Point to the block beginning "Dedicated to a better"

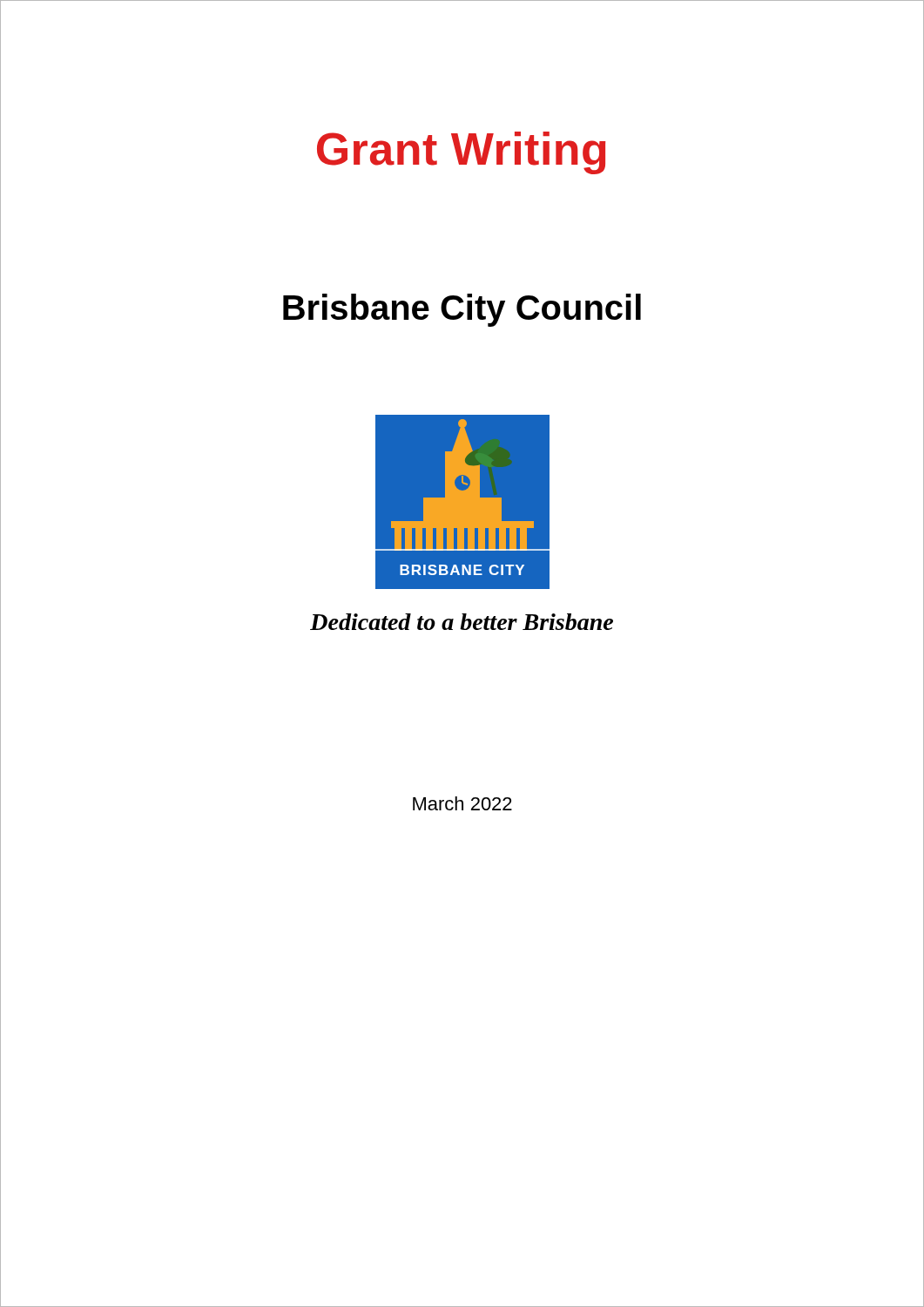pyautogui.click(x=462, y=622)
